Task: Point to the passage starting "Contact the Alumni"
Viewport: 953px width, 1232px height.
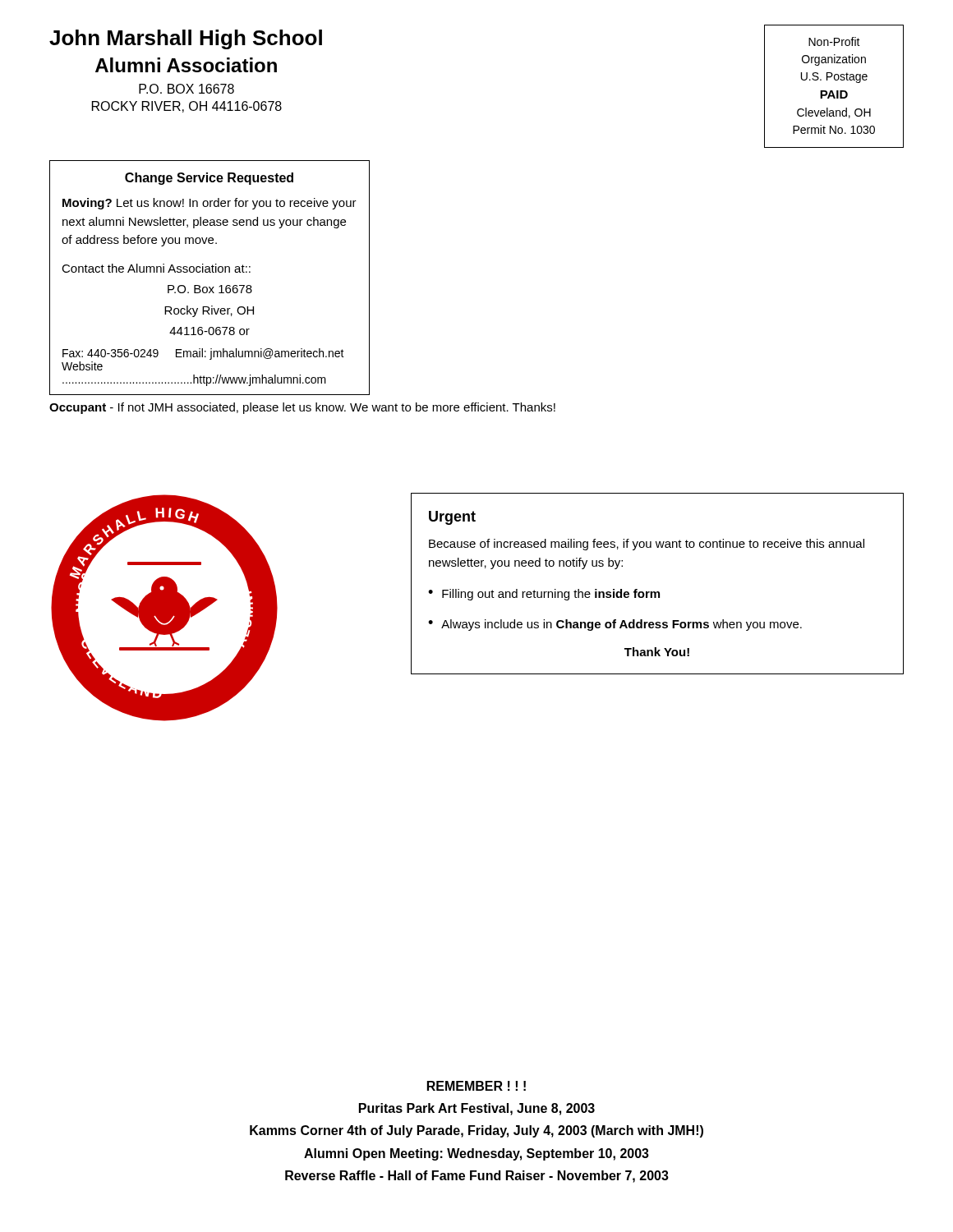Action: 210,301
